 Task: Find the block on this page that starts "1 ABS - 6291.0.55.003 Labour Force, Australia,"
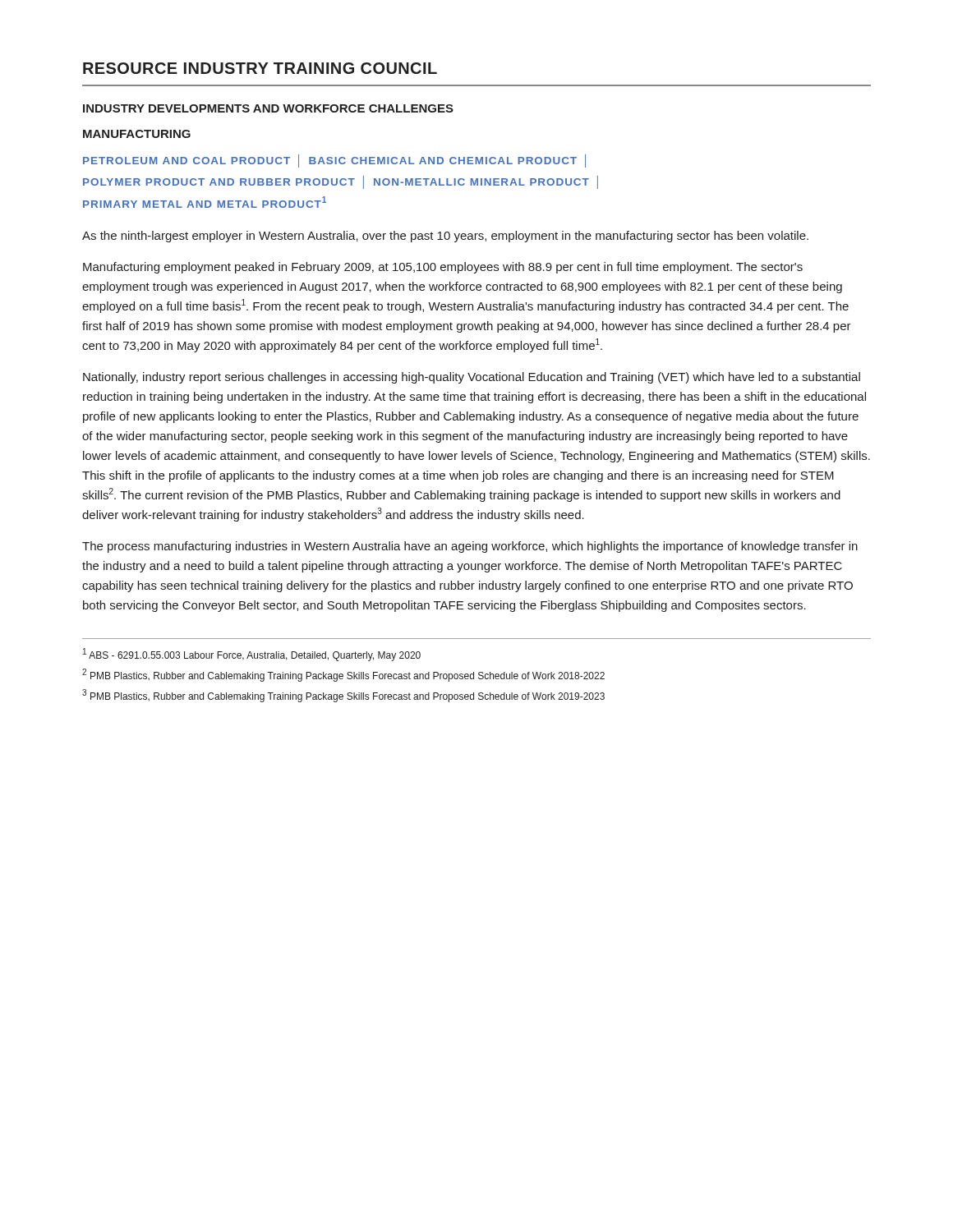[251, 654]
